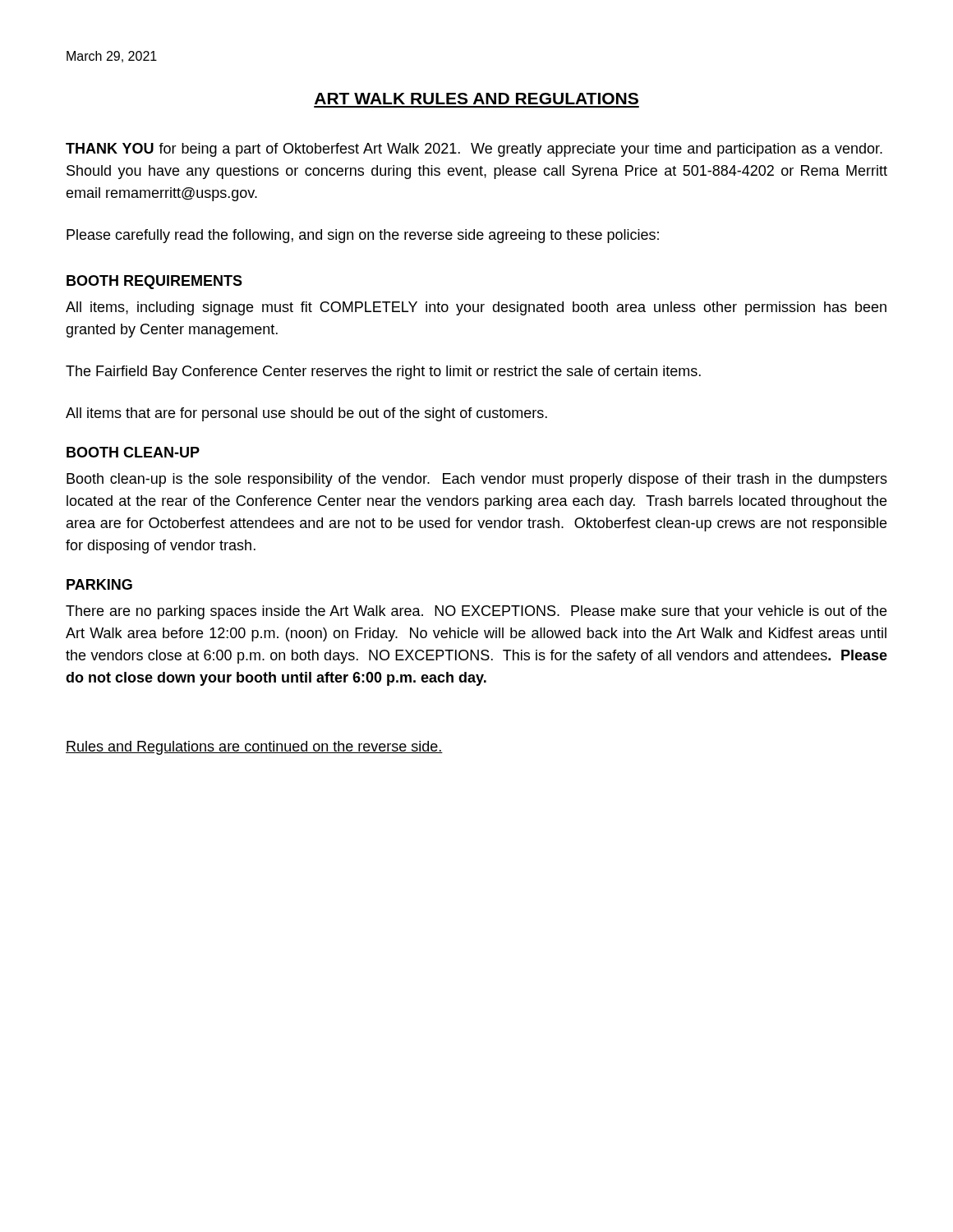The height and width of the screenshot is (1232, 953).
Task: Find the text block starting "BOOTH REQUIREMENTS"
Action: [154, 281]
